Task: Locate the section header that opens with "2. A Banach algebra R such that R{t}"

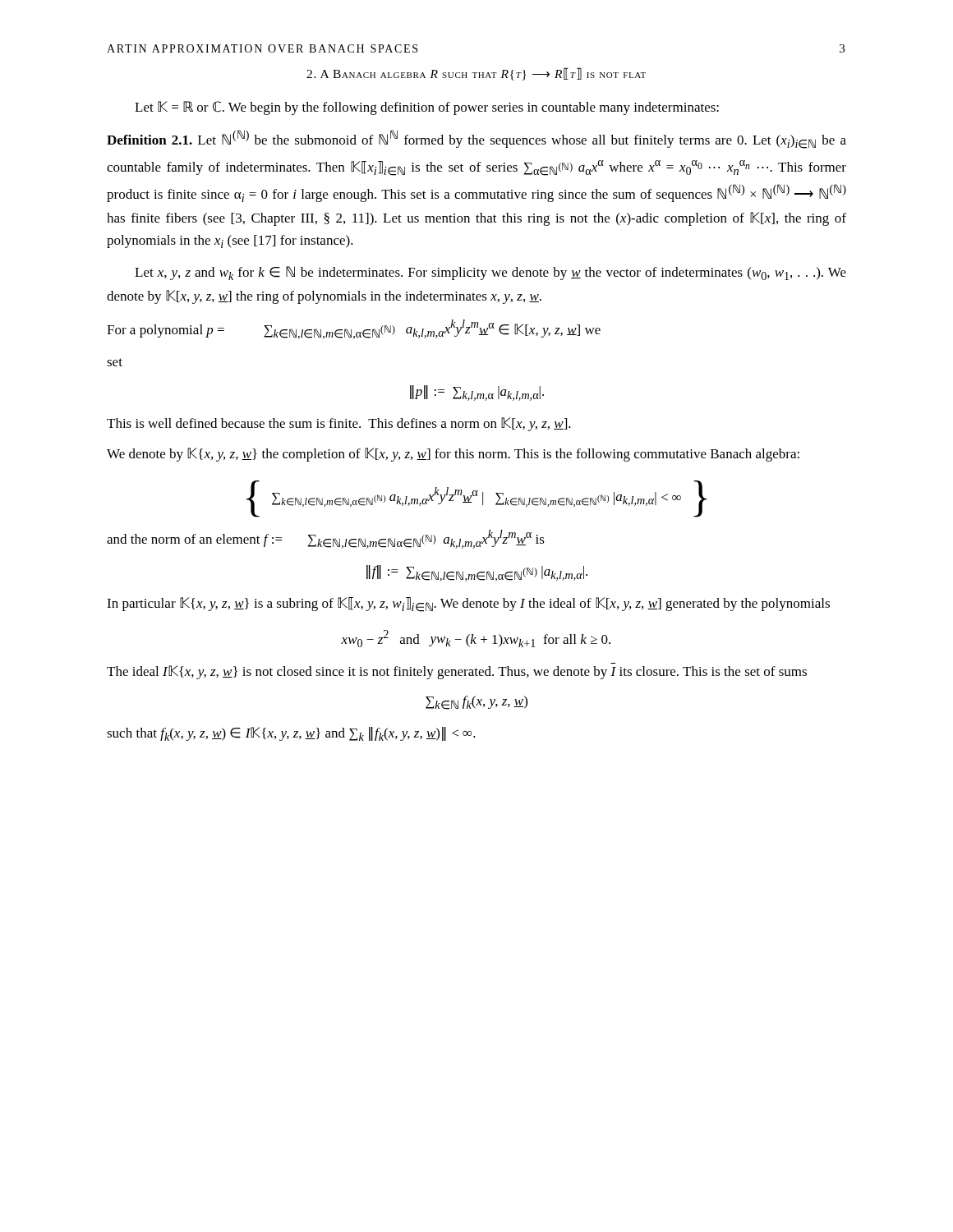Action: pyautogui.click(x=476, y=73)
